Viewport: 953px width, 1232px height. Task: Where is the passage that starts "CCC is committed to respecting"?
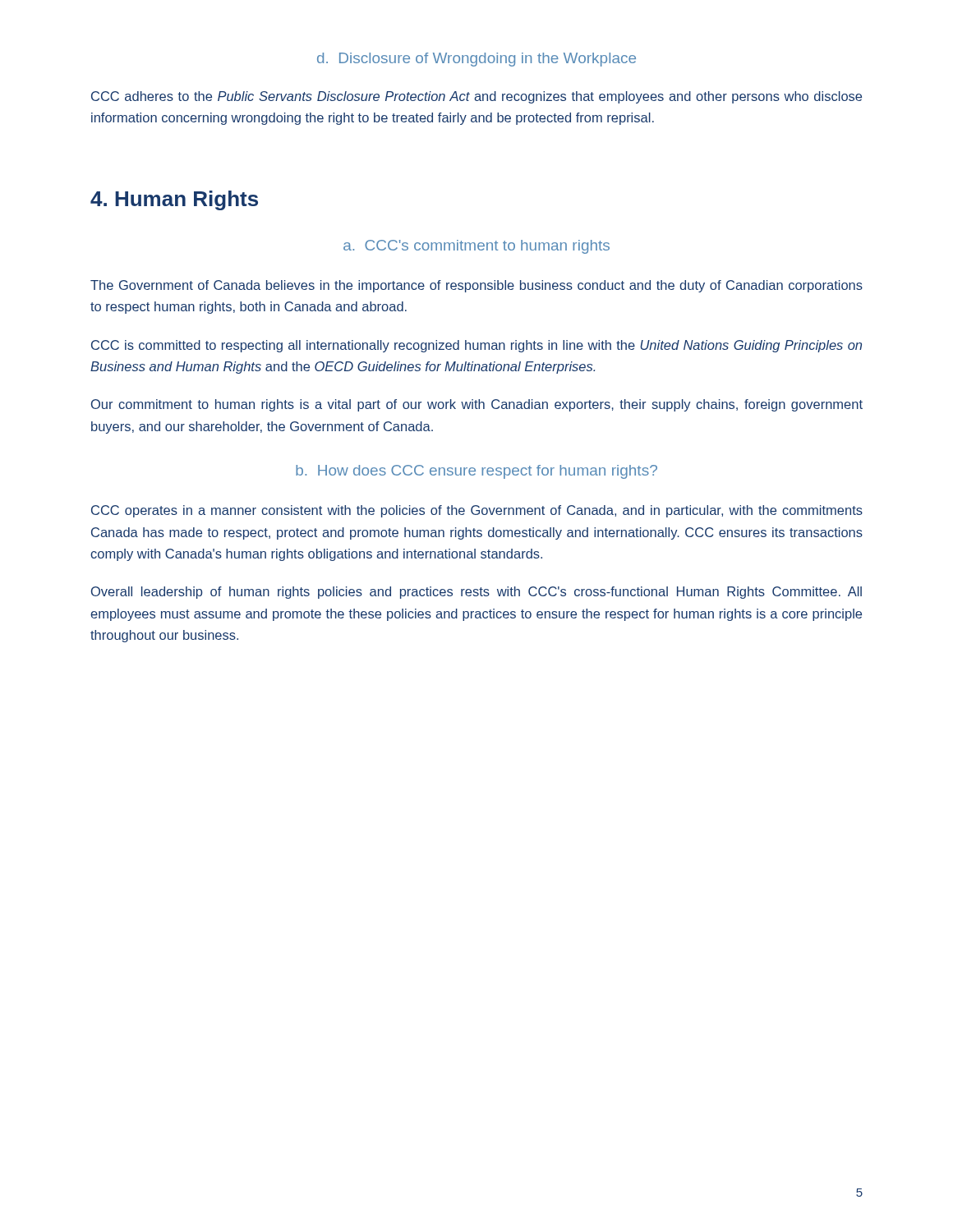click(x=476, y=355)
